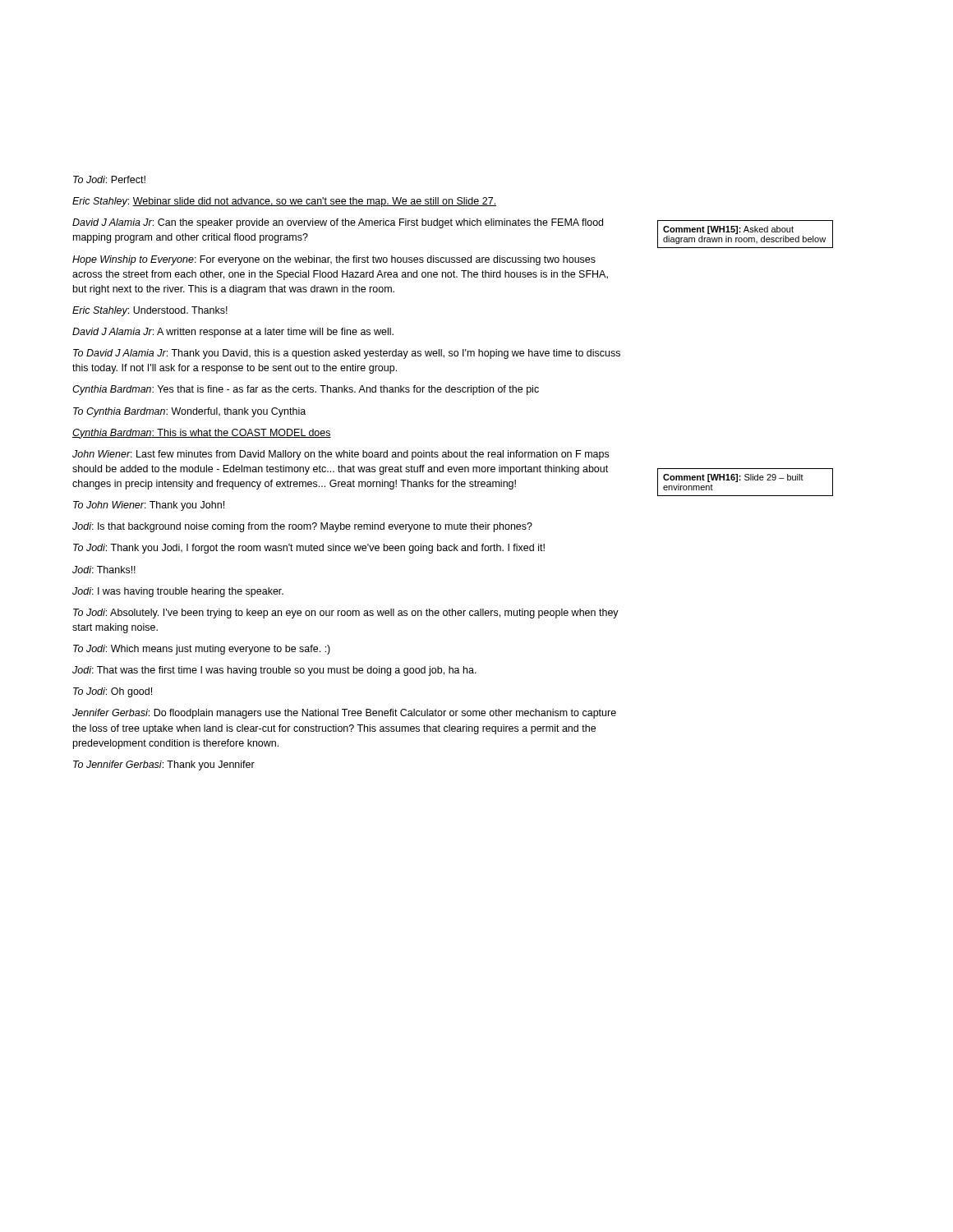Click on the text containing "Jodi: Thanks!!"
The height and width of the screenshot is (1232, 953).
[x=104, y=570]
